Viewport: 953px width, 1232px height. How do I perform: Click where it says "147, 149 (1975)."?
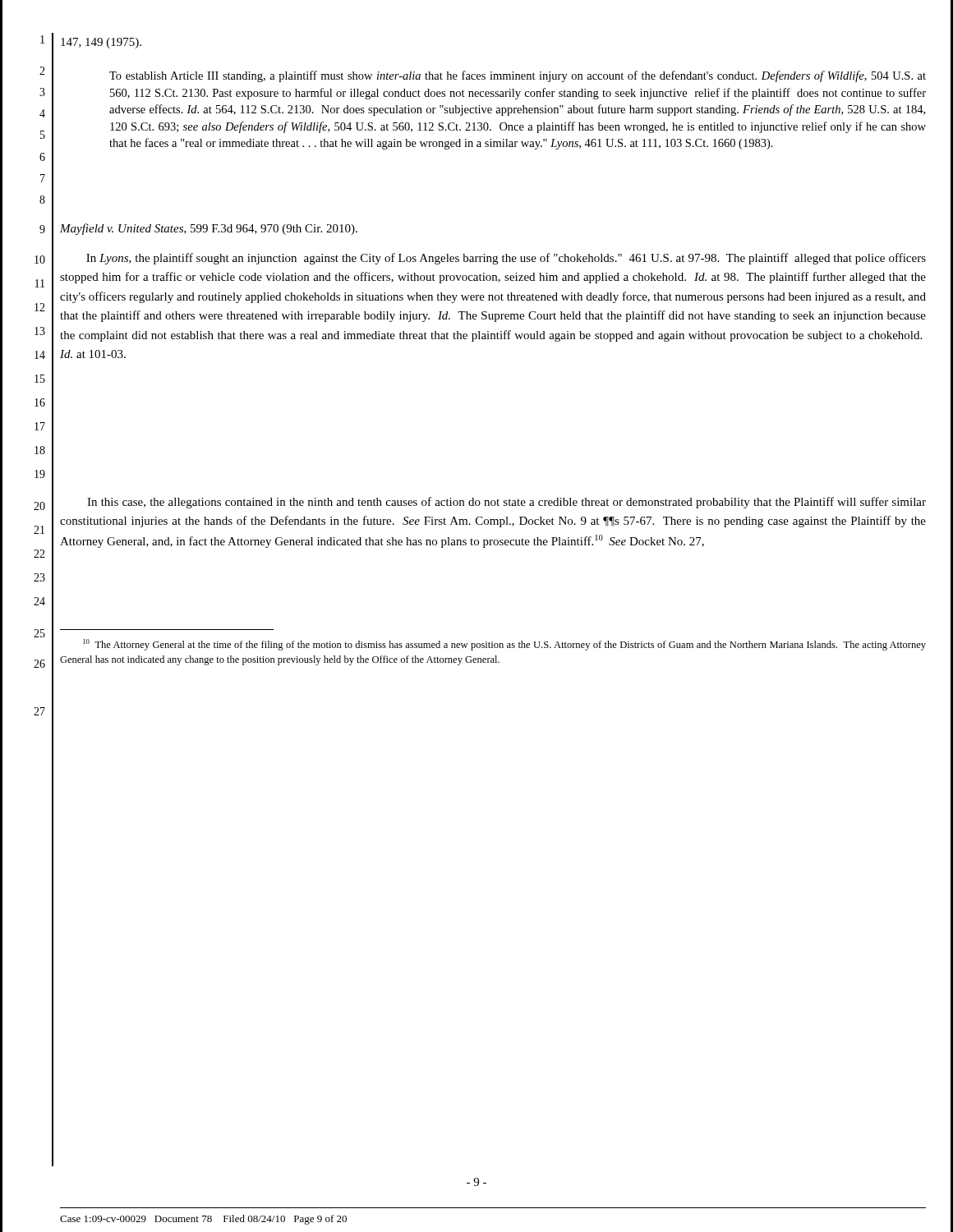click(101, 42)
